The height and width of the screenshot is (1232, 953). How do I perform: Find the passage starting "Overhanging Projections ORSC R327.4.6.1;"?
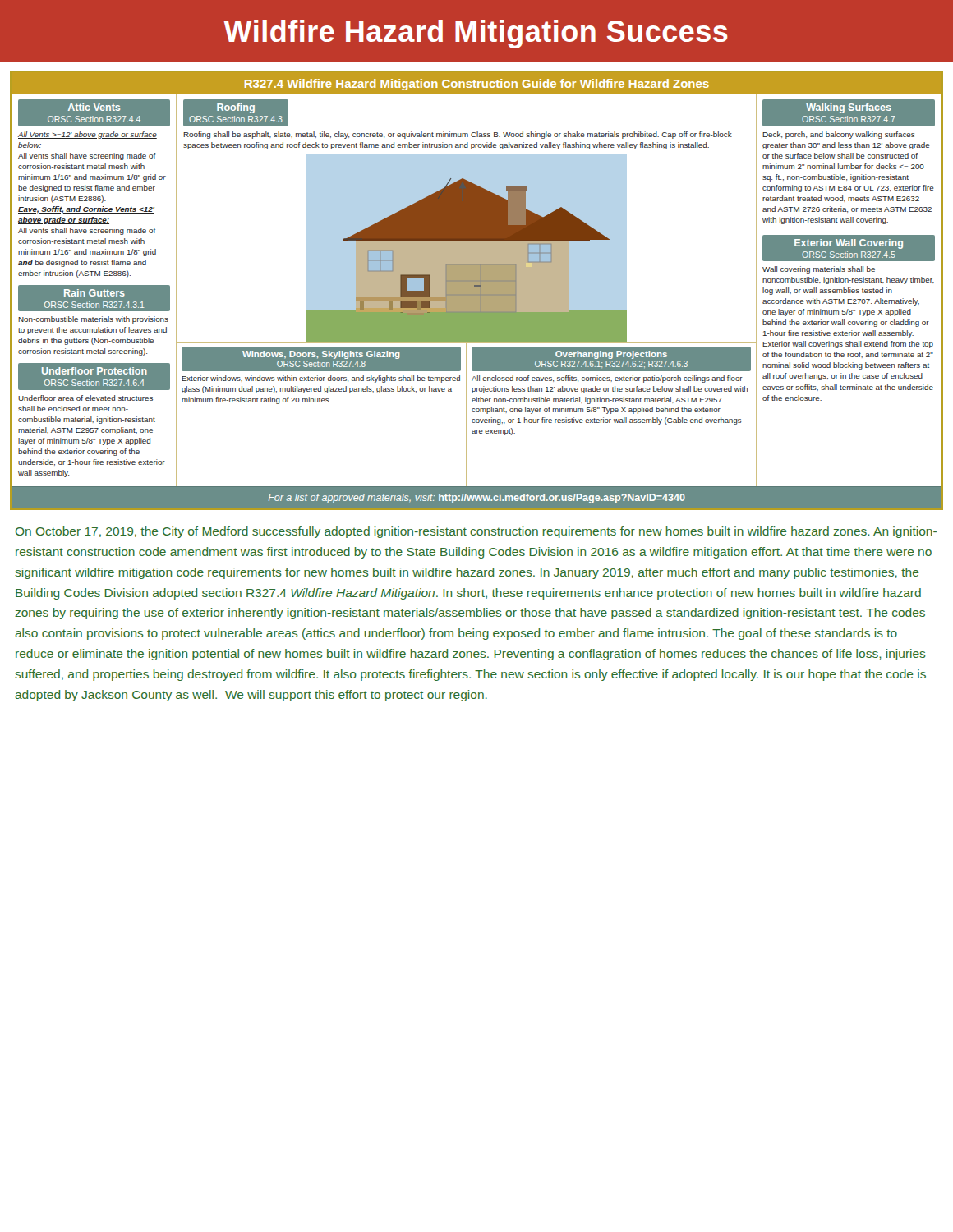pyautogui.click(x=611, y=359)
